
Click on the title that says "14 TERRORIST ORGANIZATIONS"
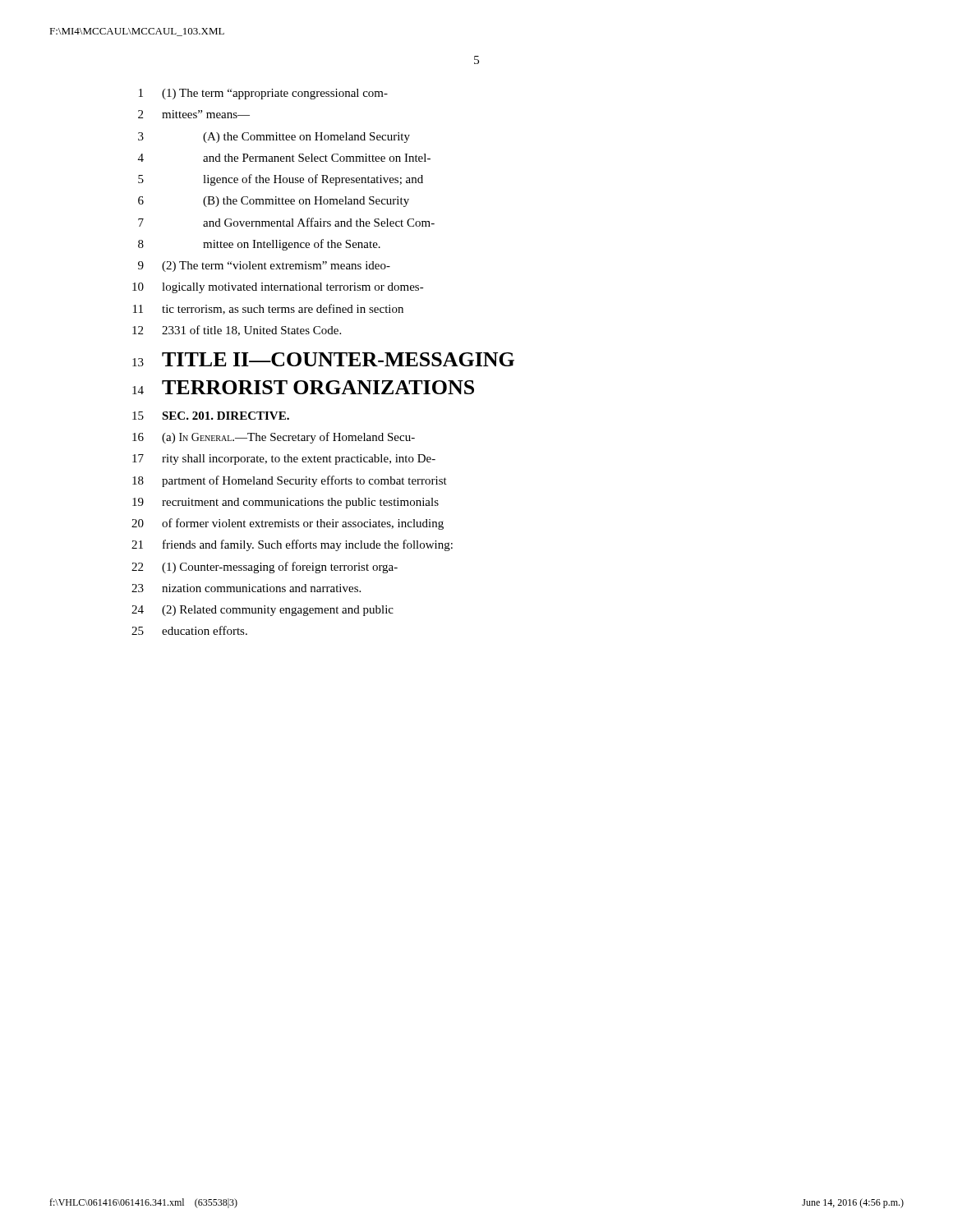tap(303, 387)
